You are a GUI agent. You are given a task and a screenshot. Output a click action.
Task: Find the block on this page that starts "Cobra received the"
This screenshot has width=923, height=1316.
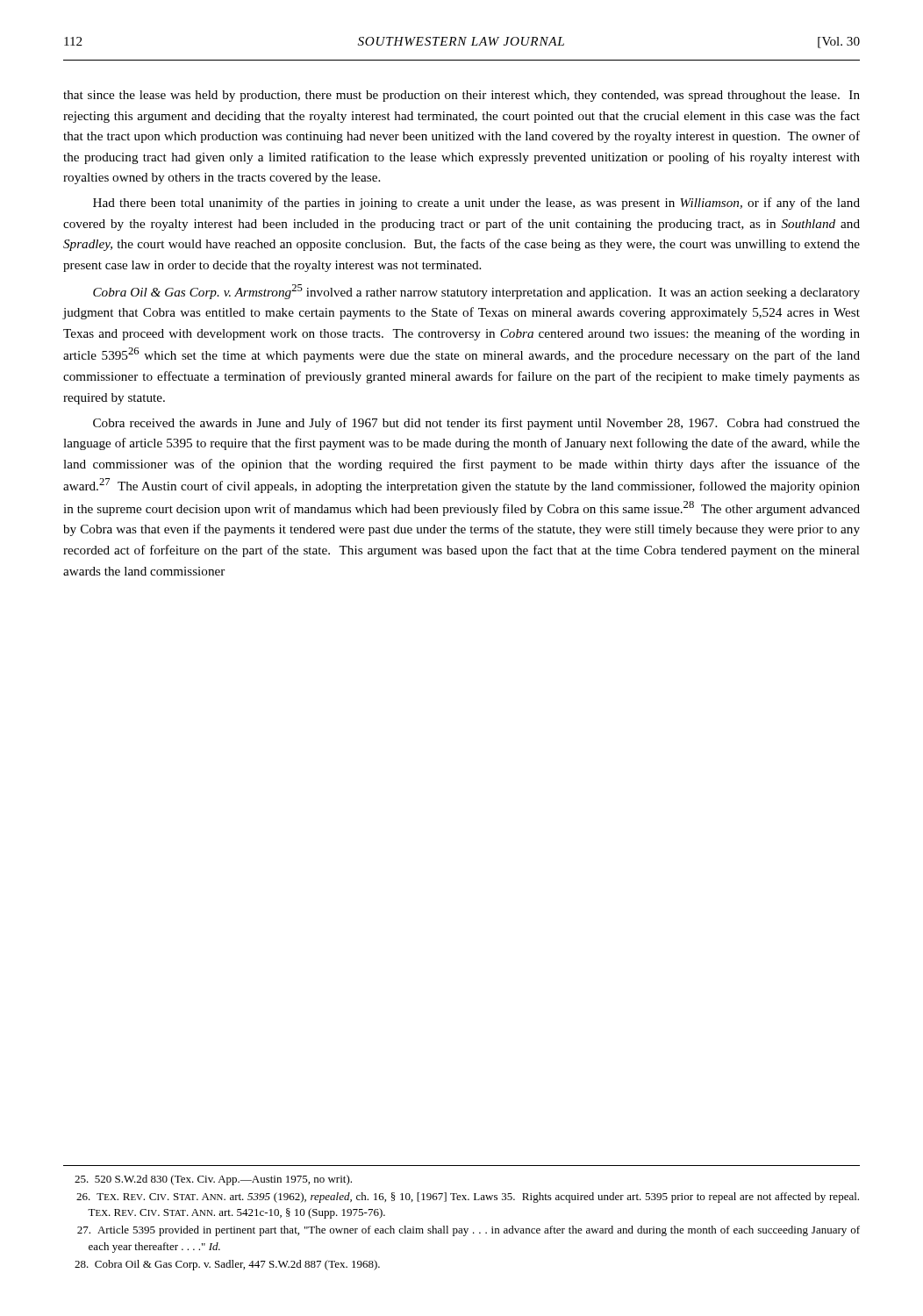pos(462,496)
